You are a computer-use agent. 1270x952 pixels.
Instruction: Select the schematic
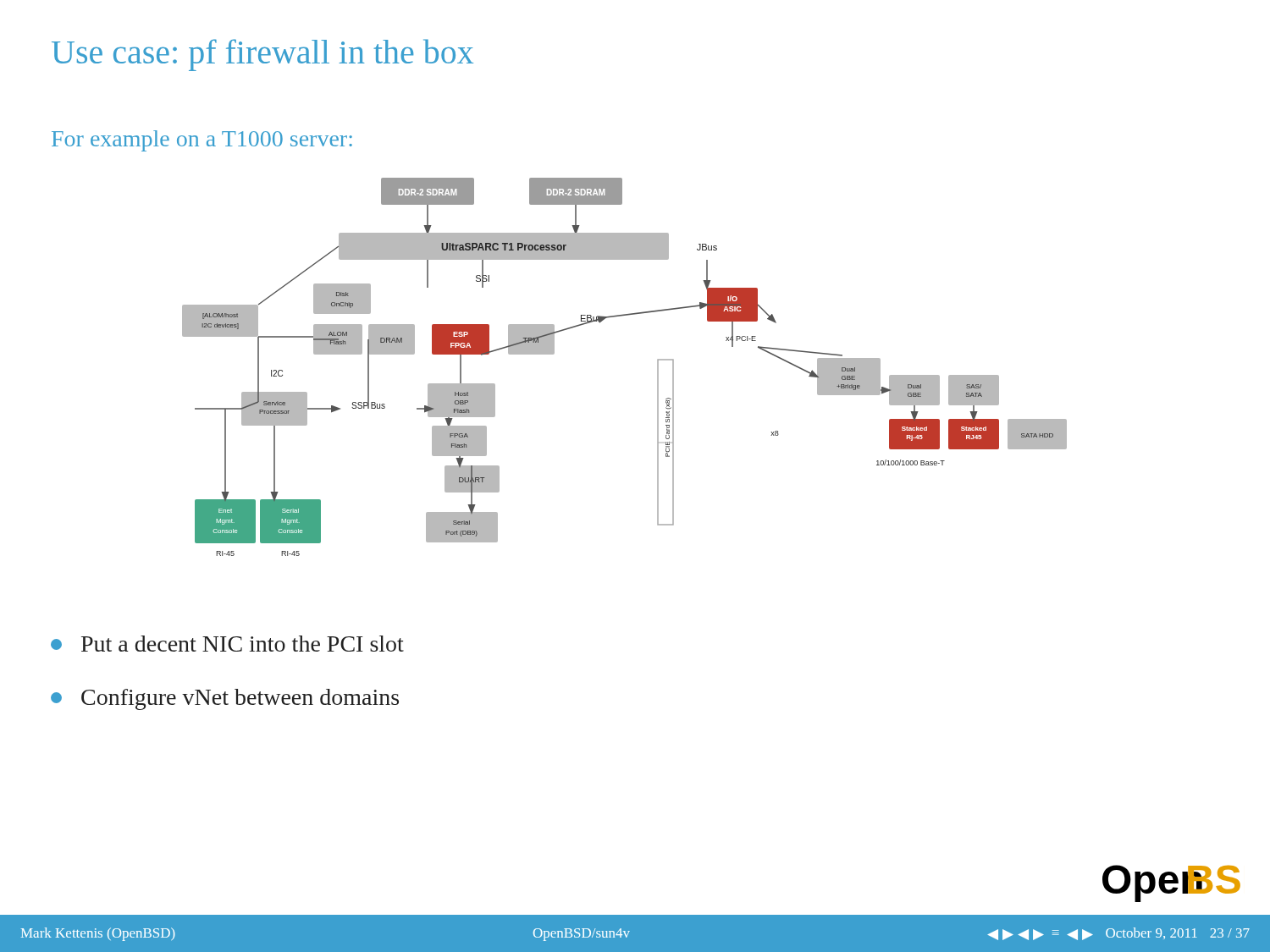pos(633,383)
